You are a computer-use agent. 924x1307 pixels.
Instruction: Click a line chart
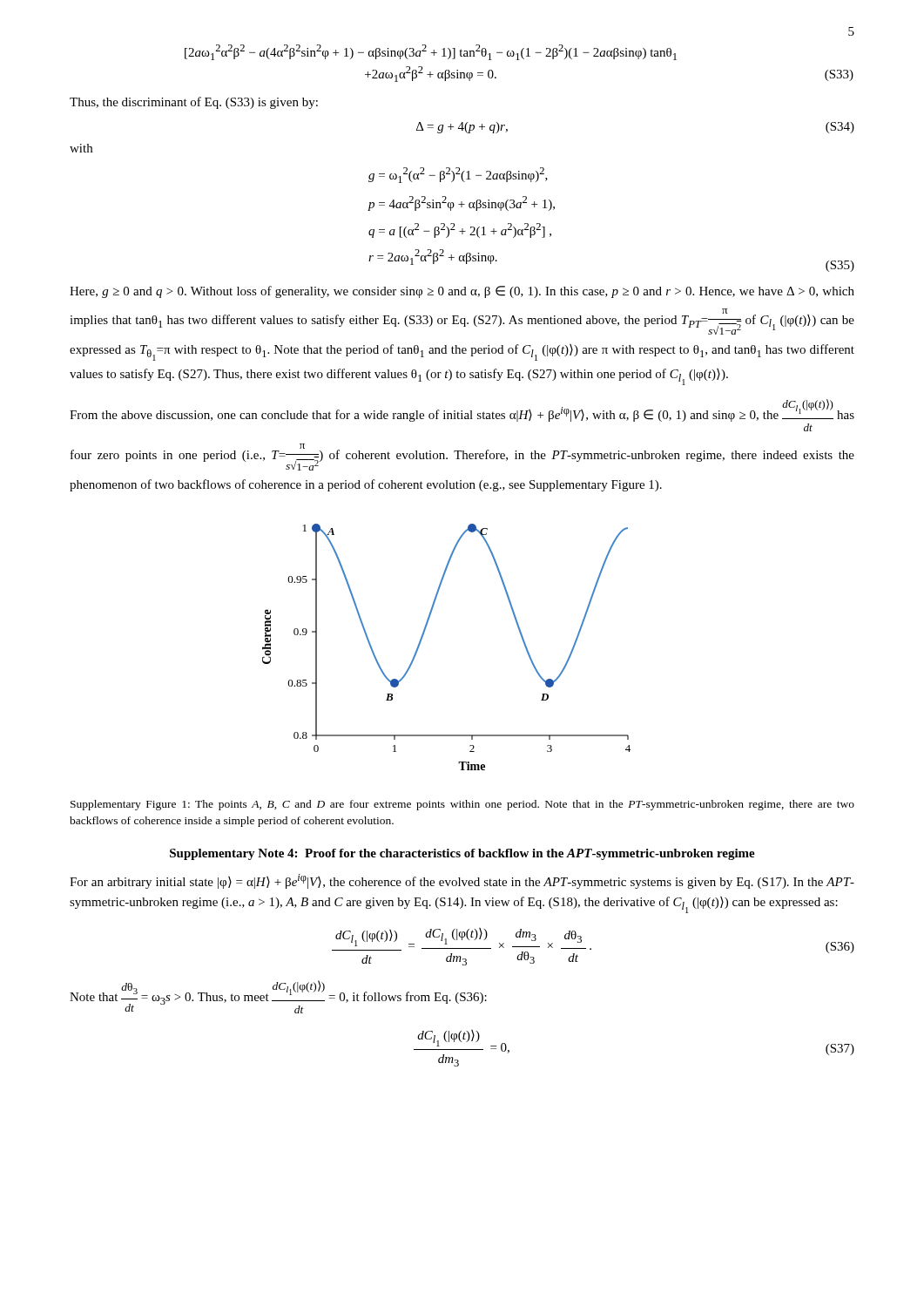pyautogui.click(x=462, y=645)
